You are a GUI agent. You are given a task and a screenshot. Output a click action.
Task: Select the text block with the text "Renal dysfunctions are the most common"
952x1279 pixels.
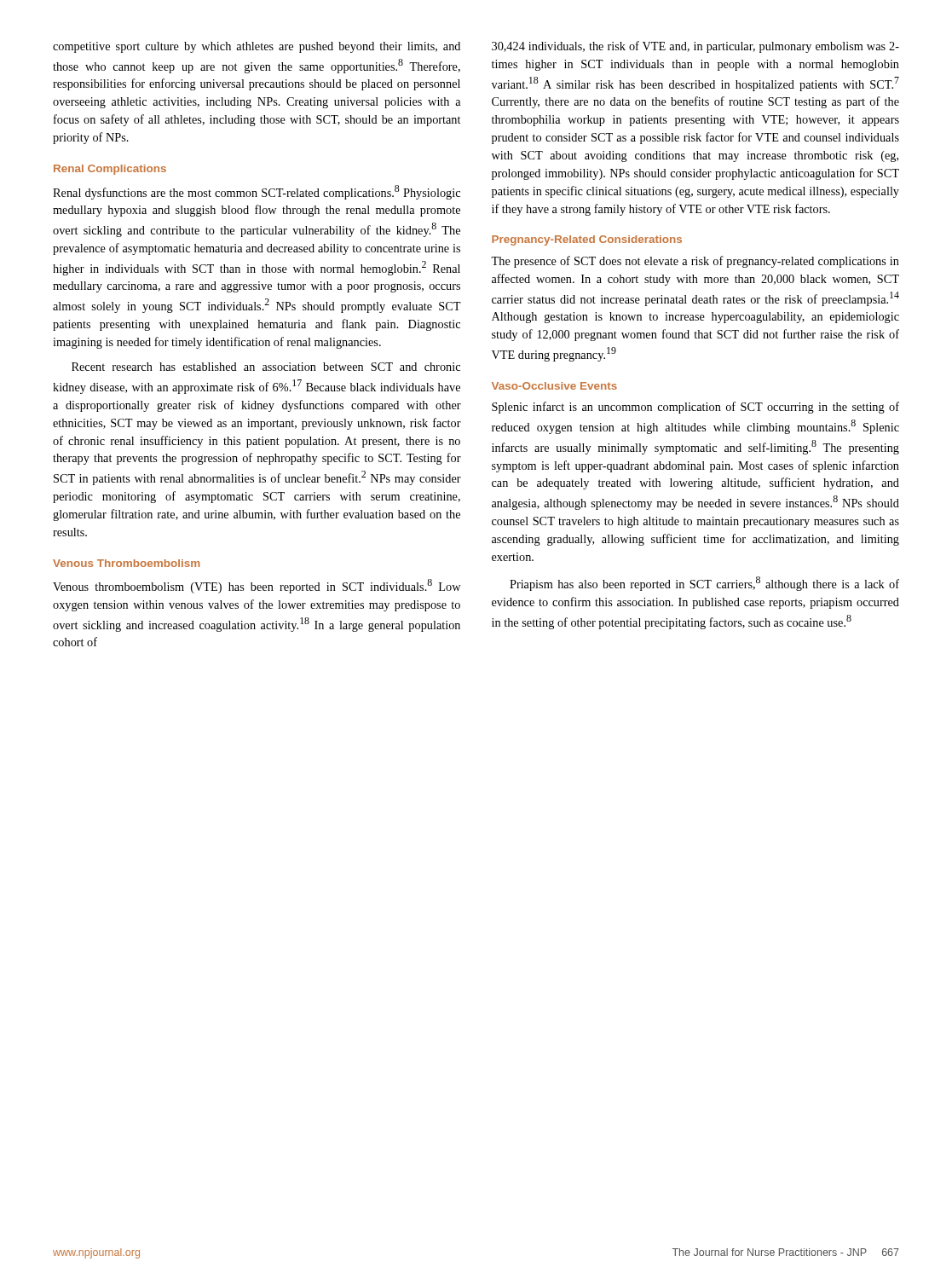coord(257,361)
